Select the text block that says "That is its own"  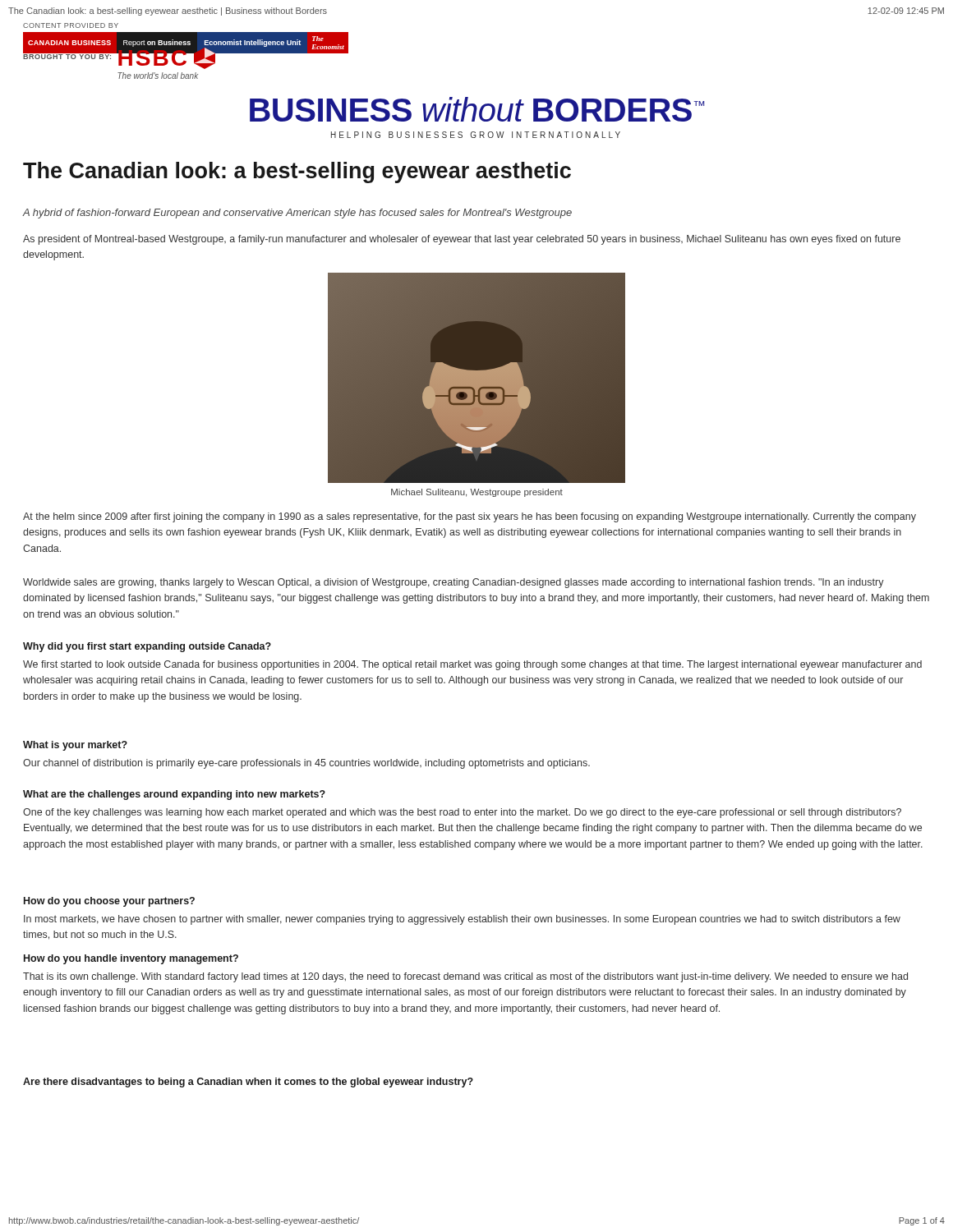tap(466, 992)
